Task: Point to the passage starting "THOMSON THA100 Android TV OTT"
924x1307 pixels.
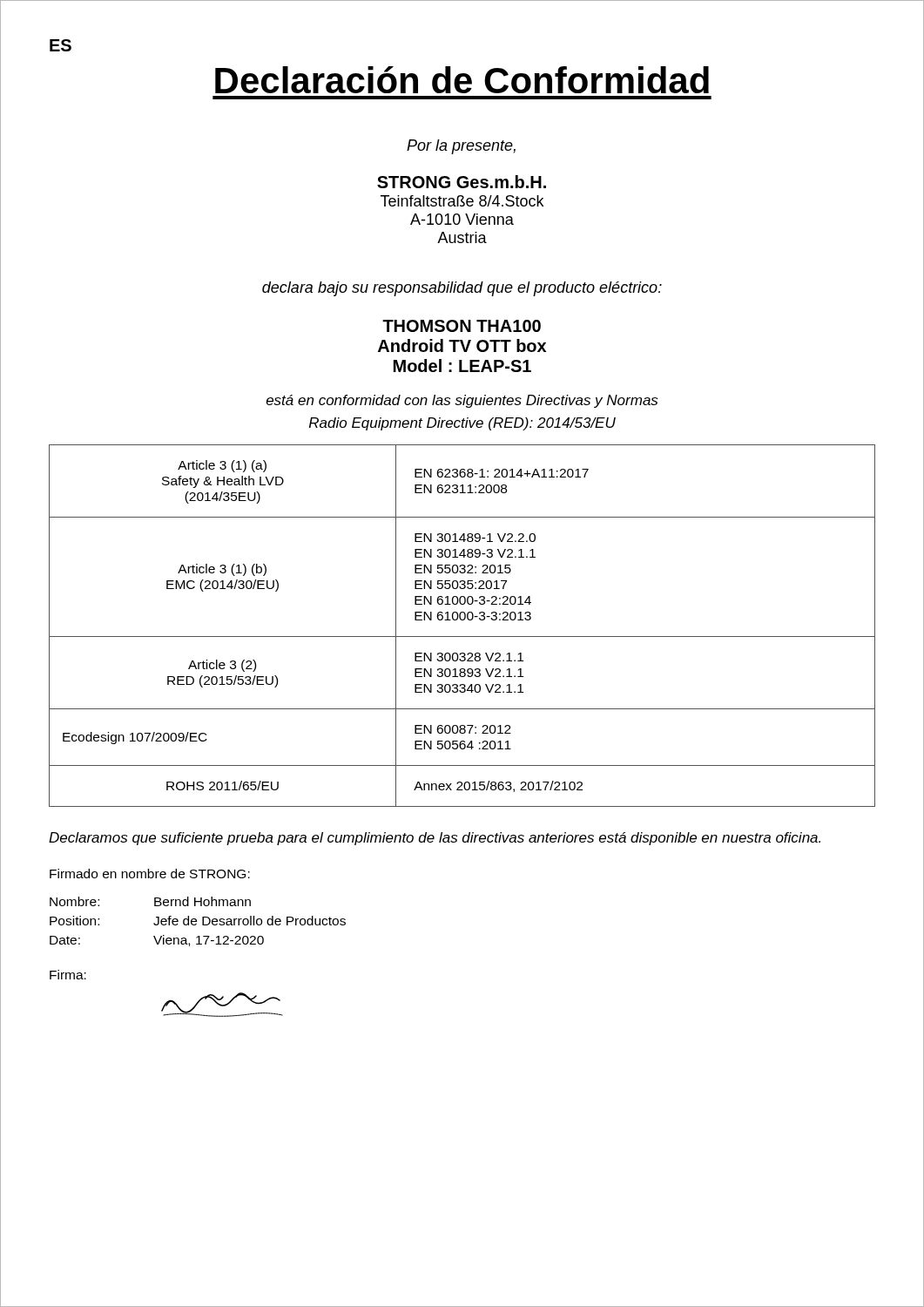Action: pos(462,346)
